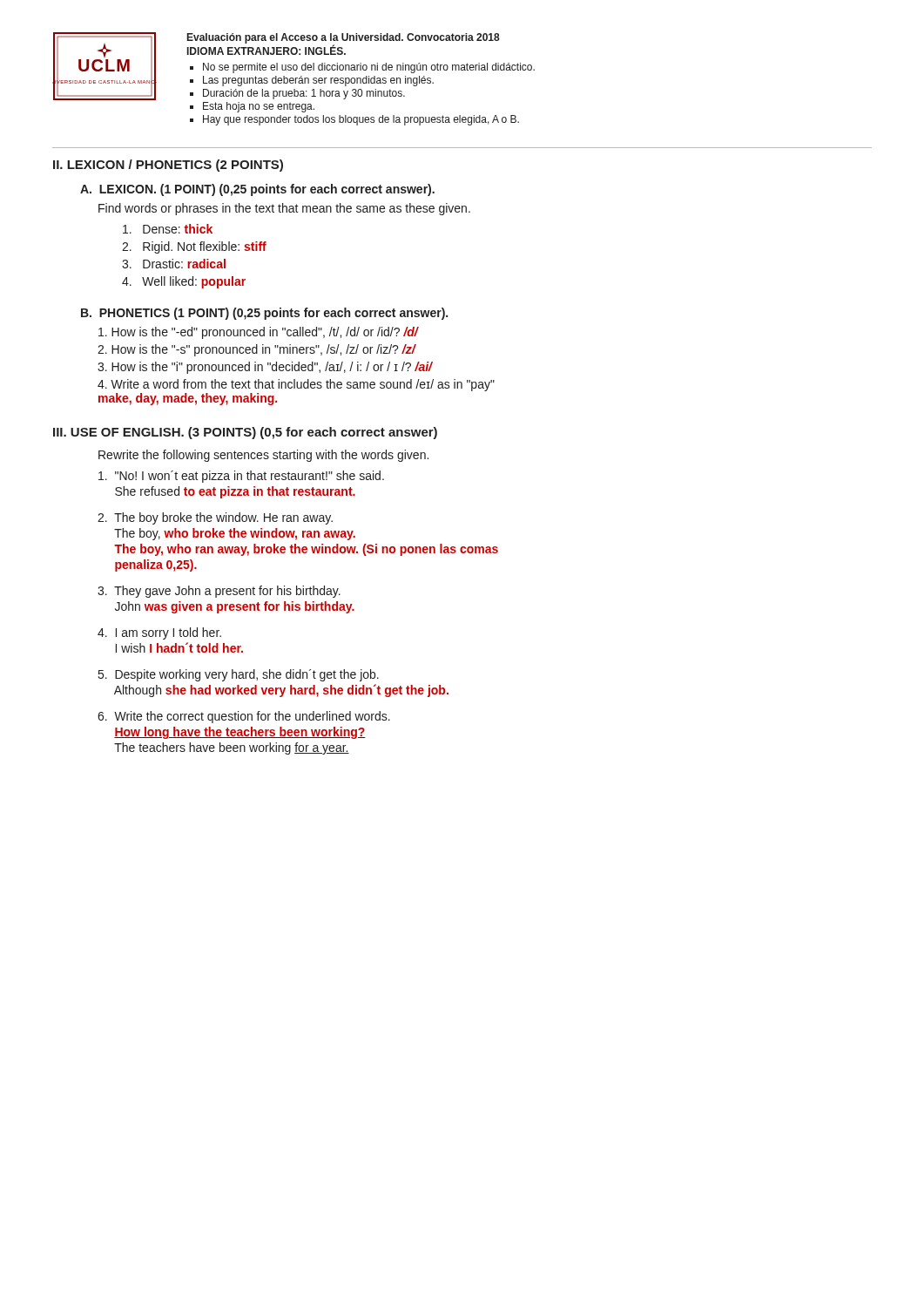Click on the list item containing "3. Drastic: radical"
The height and width of the screenshot is (1307, 924).
click(174, 264)
